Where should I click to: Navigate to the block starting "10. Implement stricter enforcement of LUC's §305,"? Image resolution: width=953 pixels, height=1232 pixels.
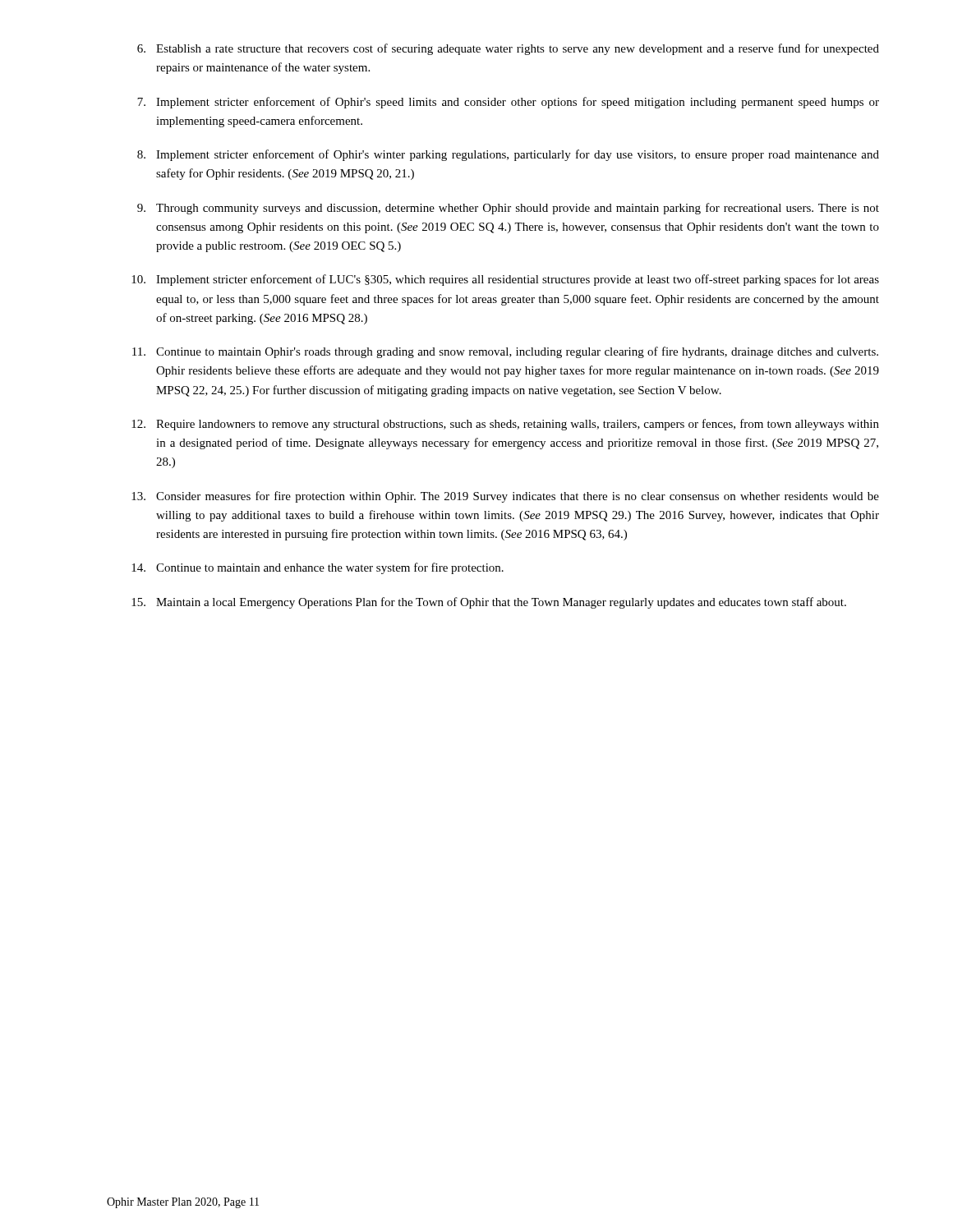pos(493,299)
